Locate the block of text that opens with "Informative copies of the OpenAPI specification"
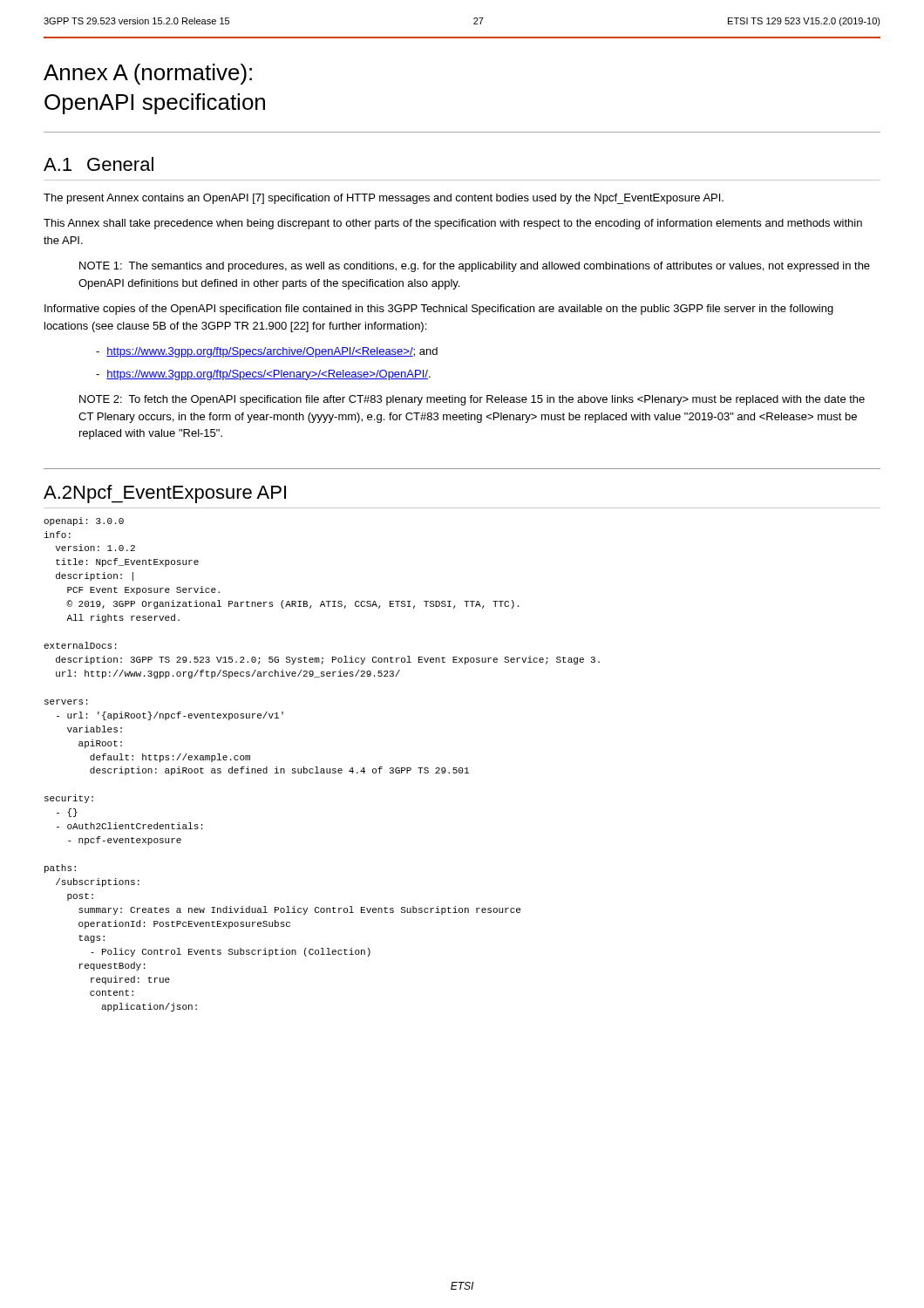 [439, 317]
